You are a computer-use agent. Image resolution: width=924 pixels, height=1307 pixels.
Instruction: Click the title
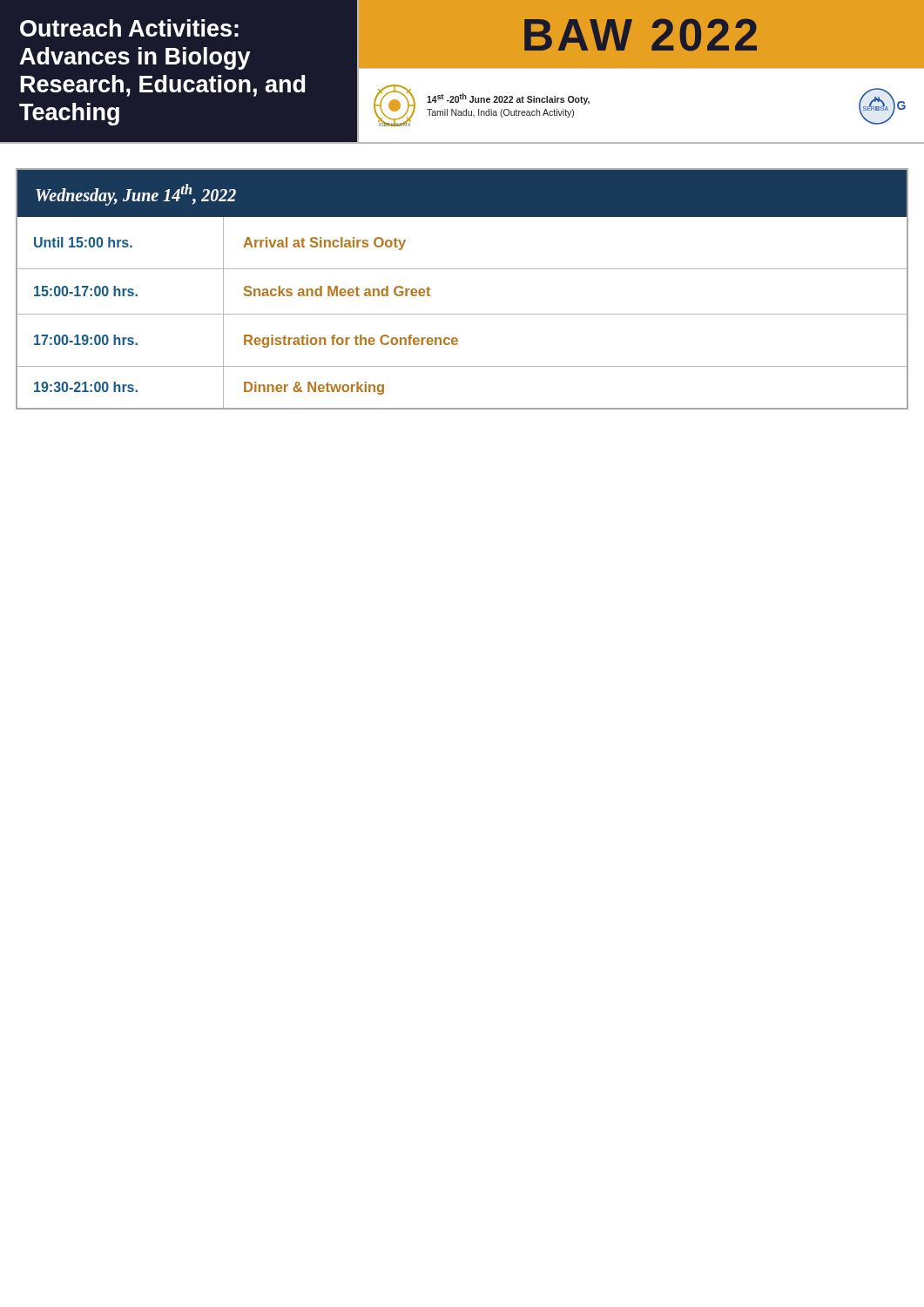tap(179, 71)
